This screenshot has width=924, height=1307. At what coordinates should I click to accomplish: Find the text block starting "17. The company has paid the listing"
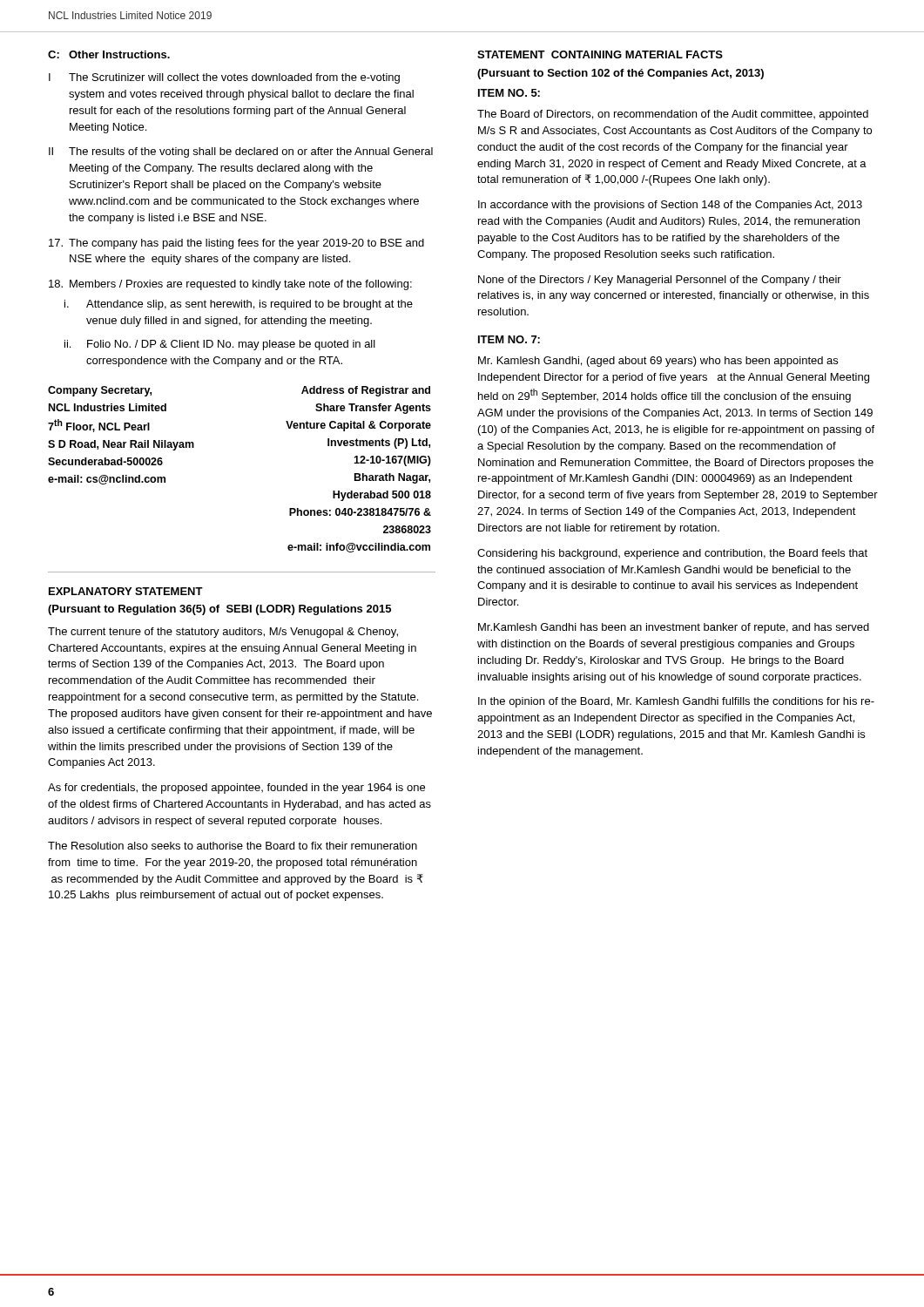pos(242,251)
